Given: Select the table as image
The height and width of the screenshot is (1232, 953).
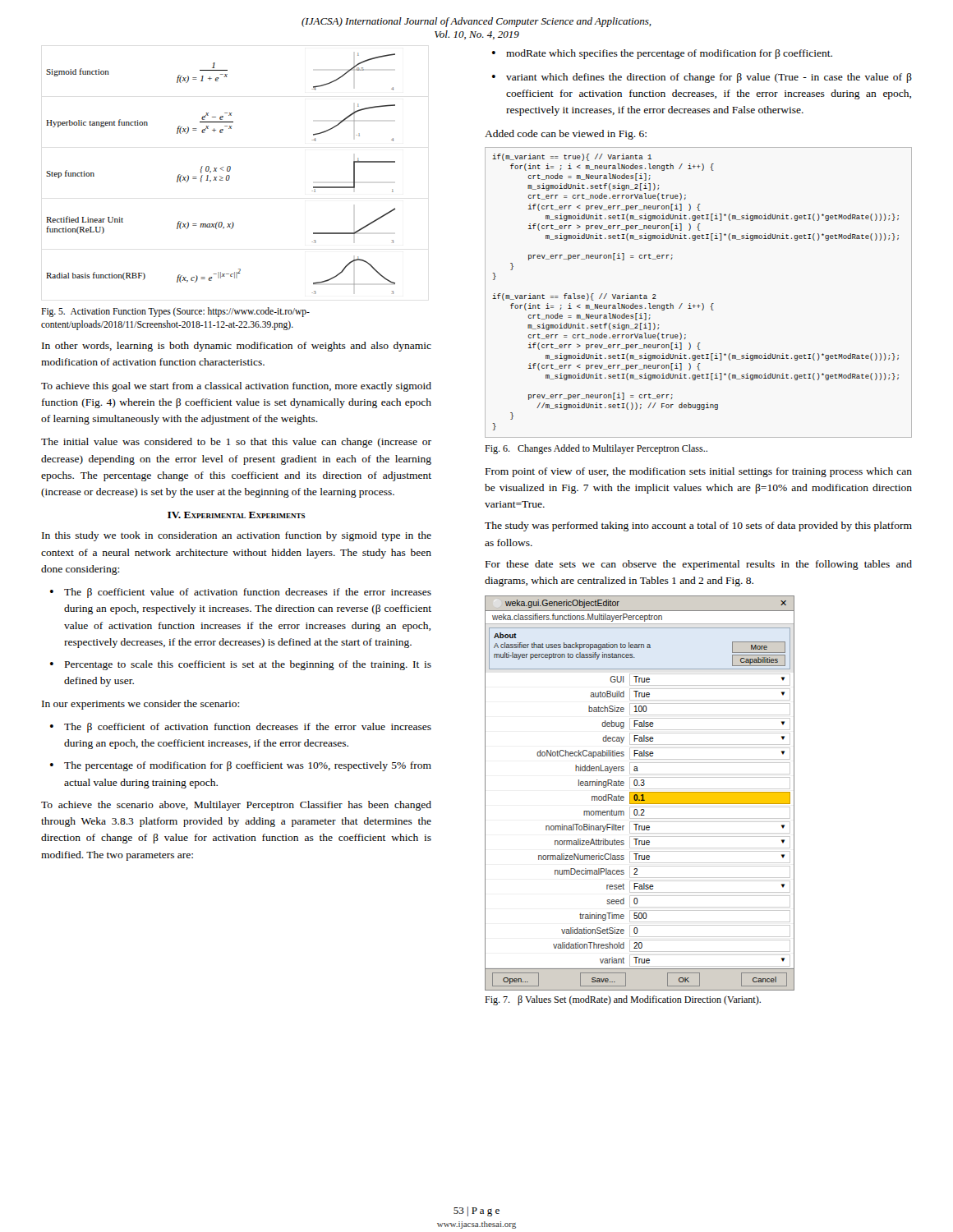Looking at the screenshot, I should pyautogui.click(x=235, y=173).
